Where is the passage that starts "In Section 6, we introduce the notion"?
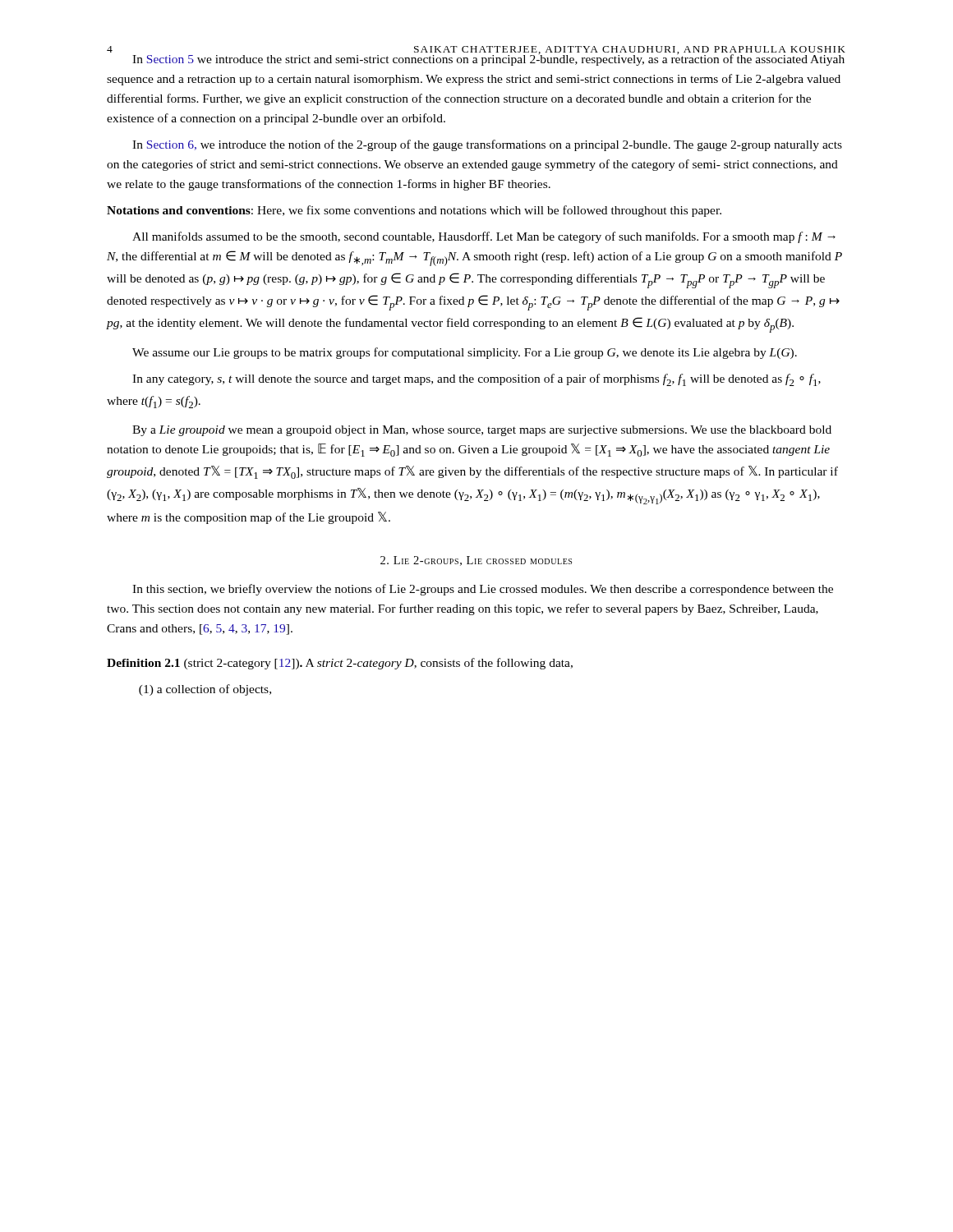This screenshot has width=953, height=1232. click(476, 164)
